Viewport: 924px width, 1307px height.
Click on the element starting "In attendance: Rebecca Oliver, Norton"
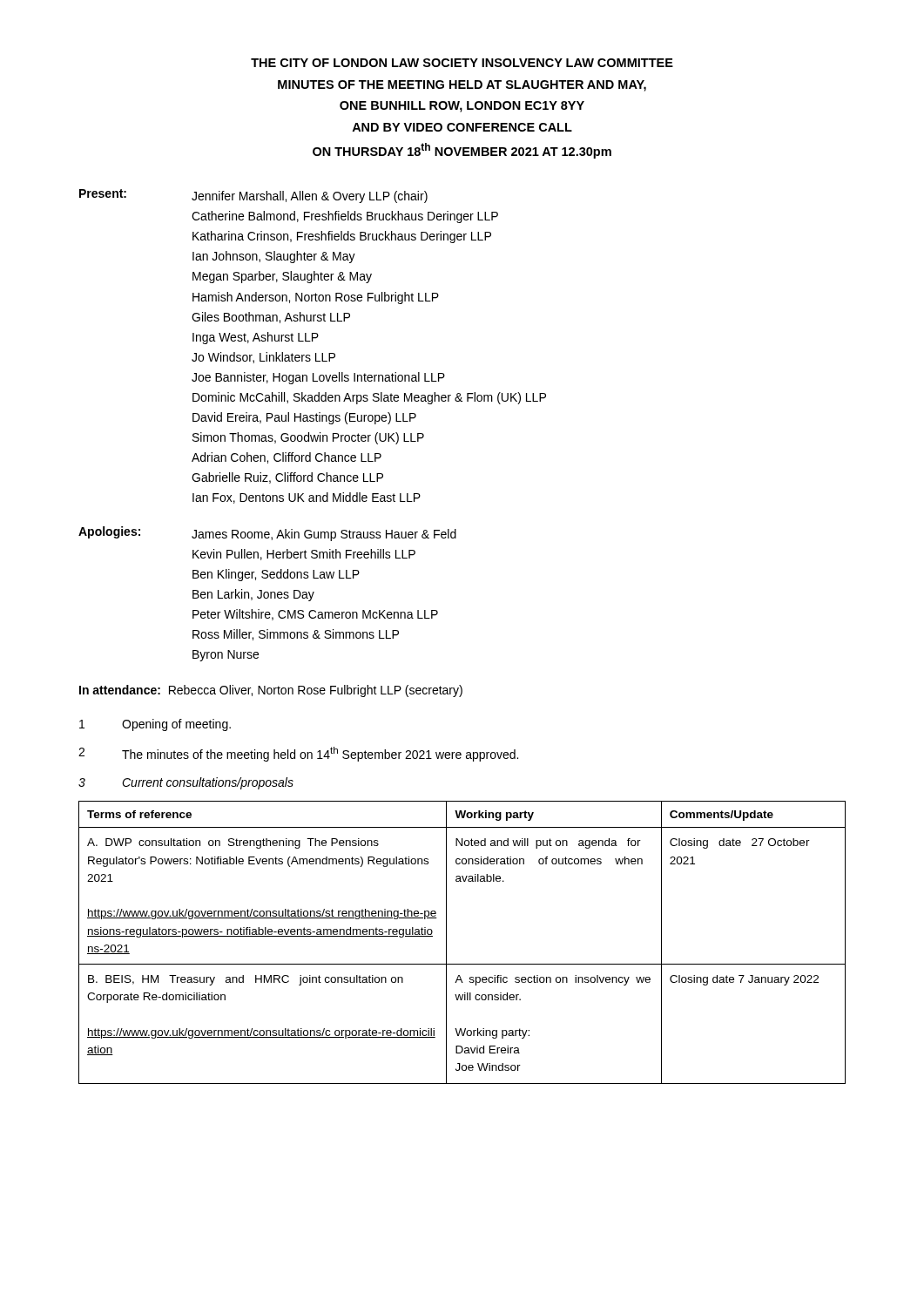[x=271, y=690]
